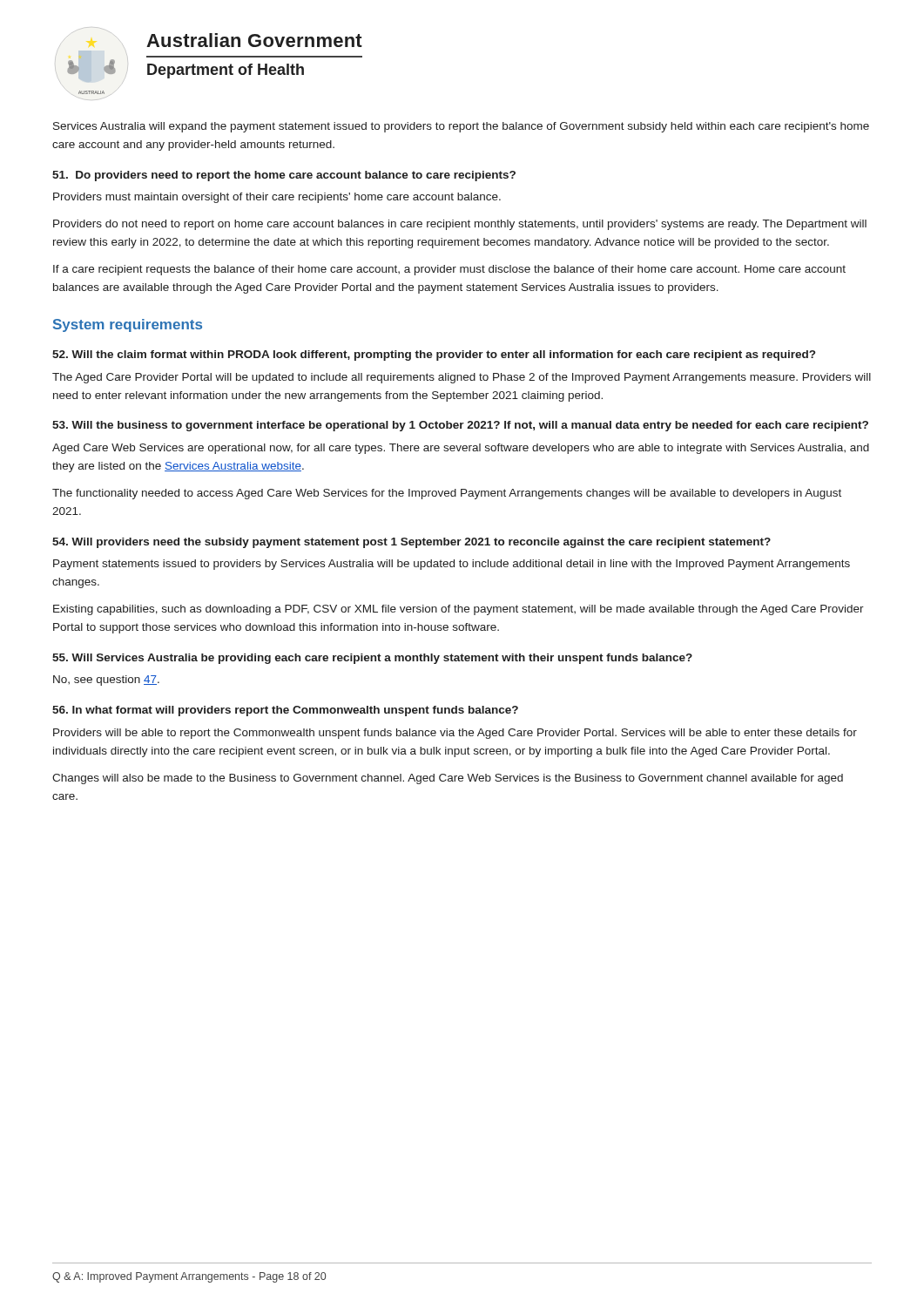Select the text with the text "No, see question 47."
This screenshot has height=1307, width=924.
coord(106,680)
